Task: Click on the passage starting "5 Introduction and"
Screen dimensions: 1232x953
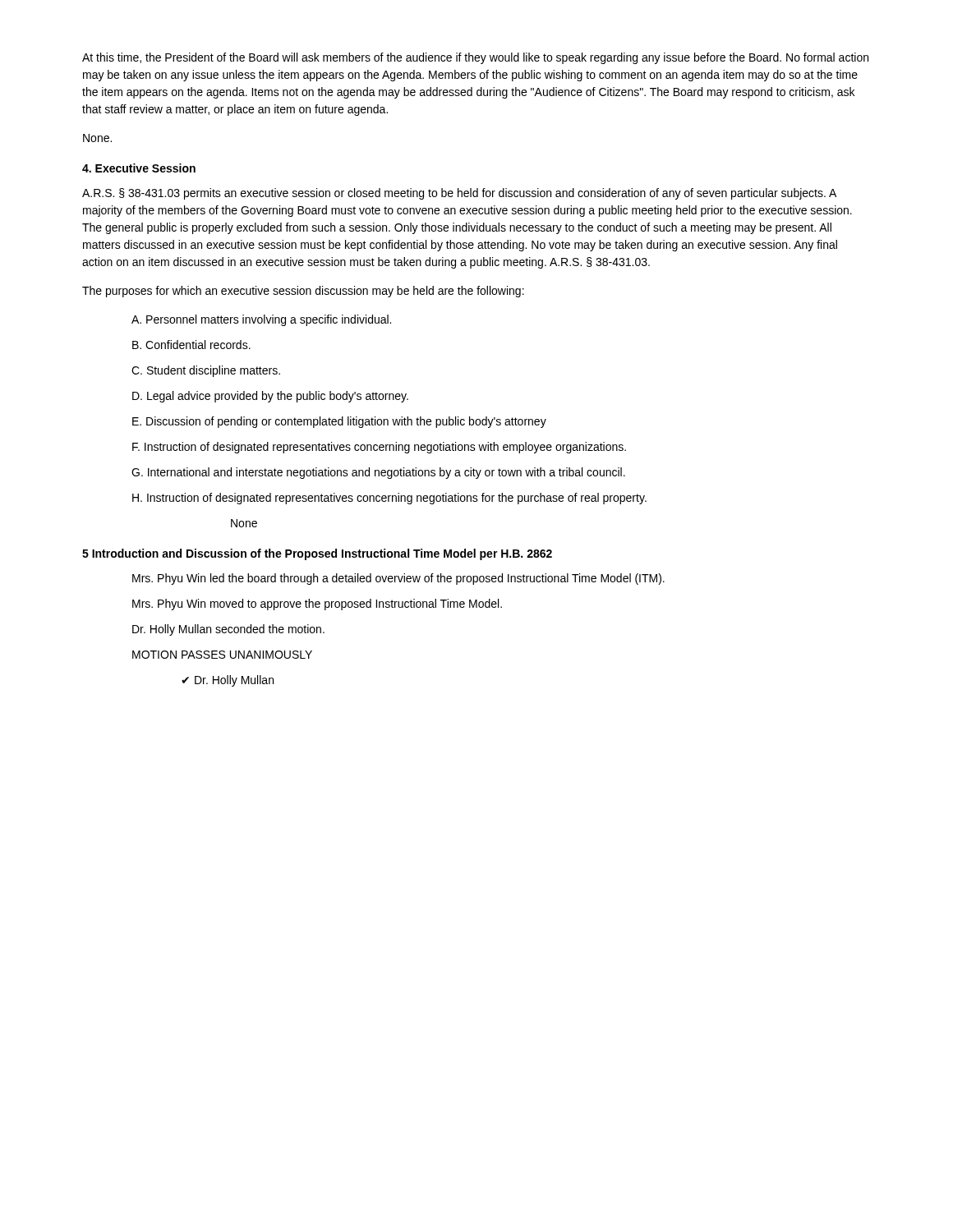Action: pos(317,554)
